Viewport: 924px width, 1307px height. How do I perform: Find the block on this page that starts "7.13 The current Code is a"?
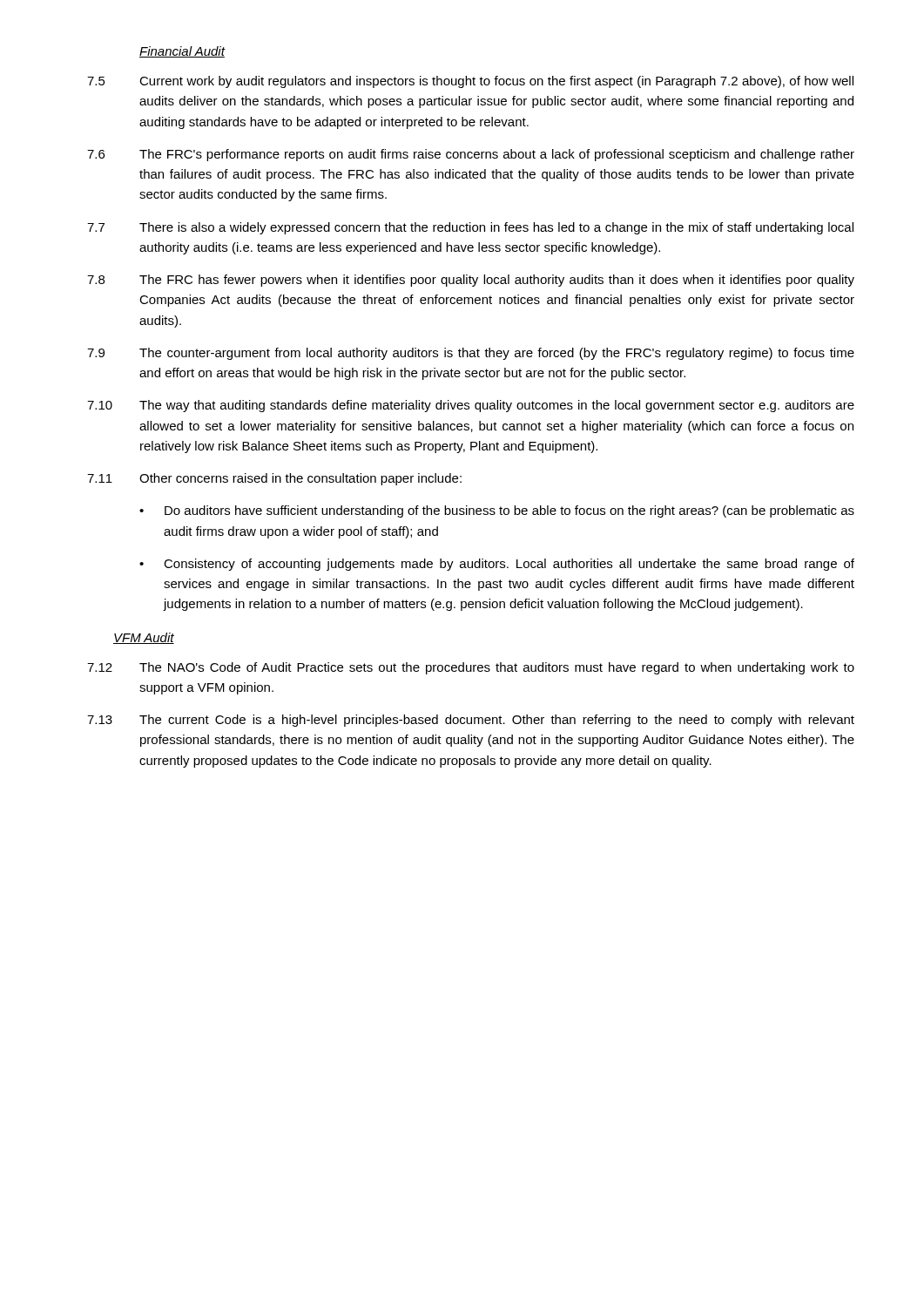[x=471, y=740]
